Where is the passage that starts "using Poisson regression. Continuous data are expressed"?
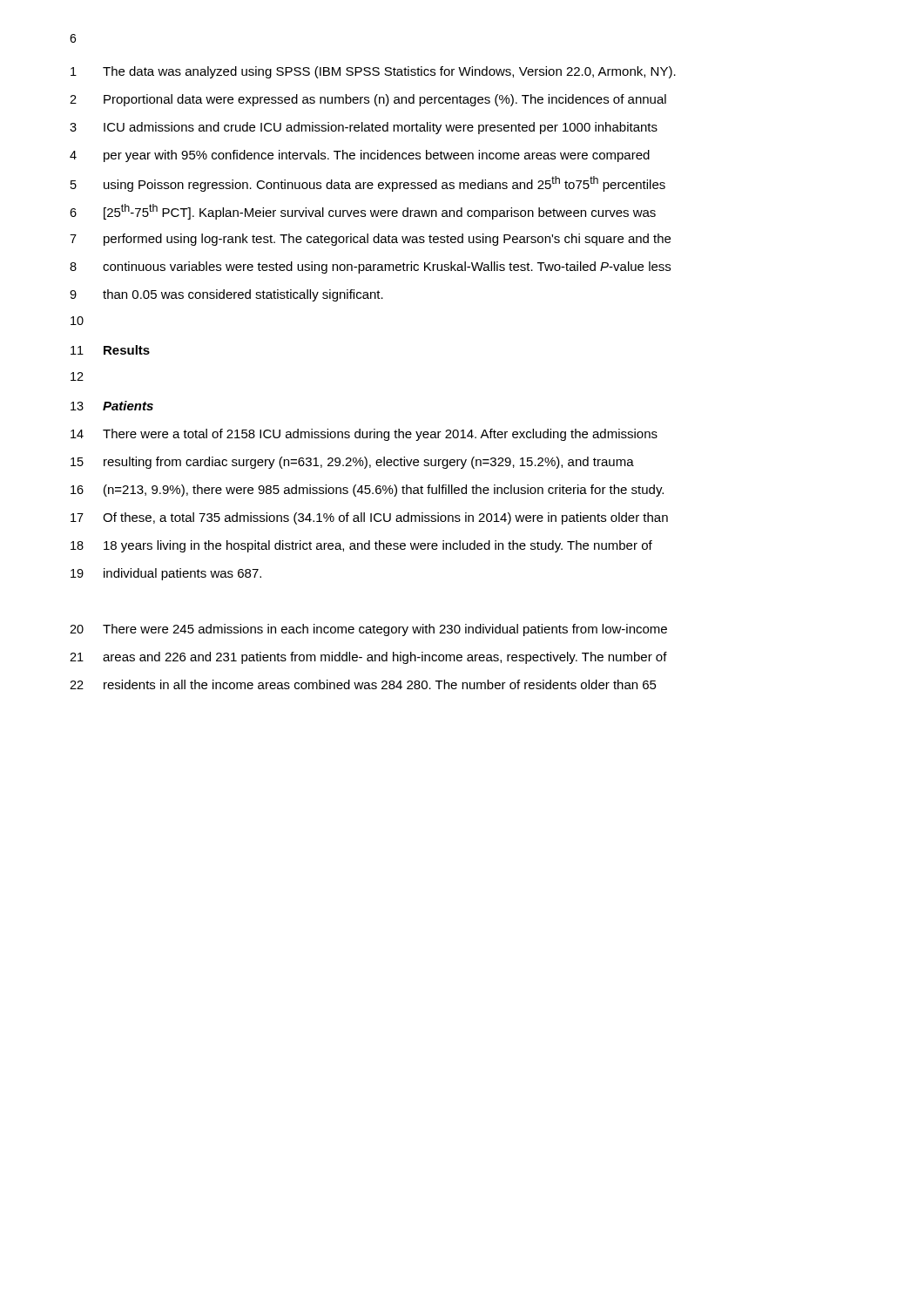This screenshot has width=924, height=1307. click(384, 183)
